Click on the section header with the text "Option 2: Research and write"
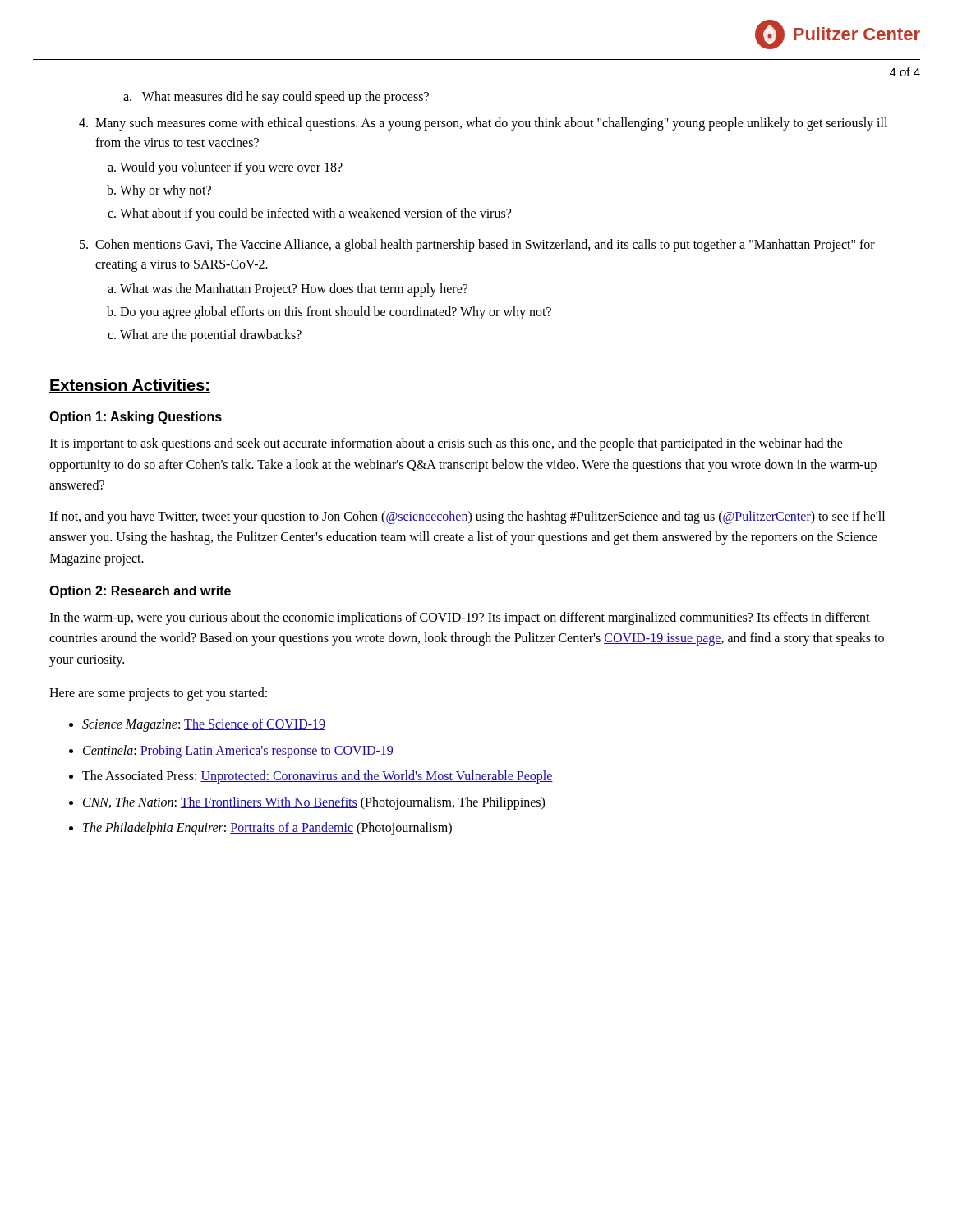 point(140,591)
